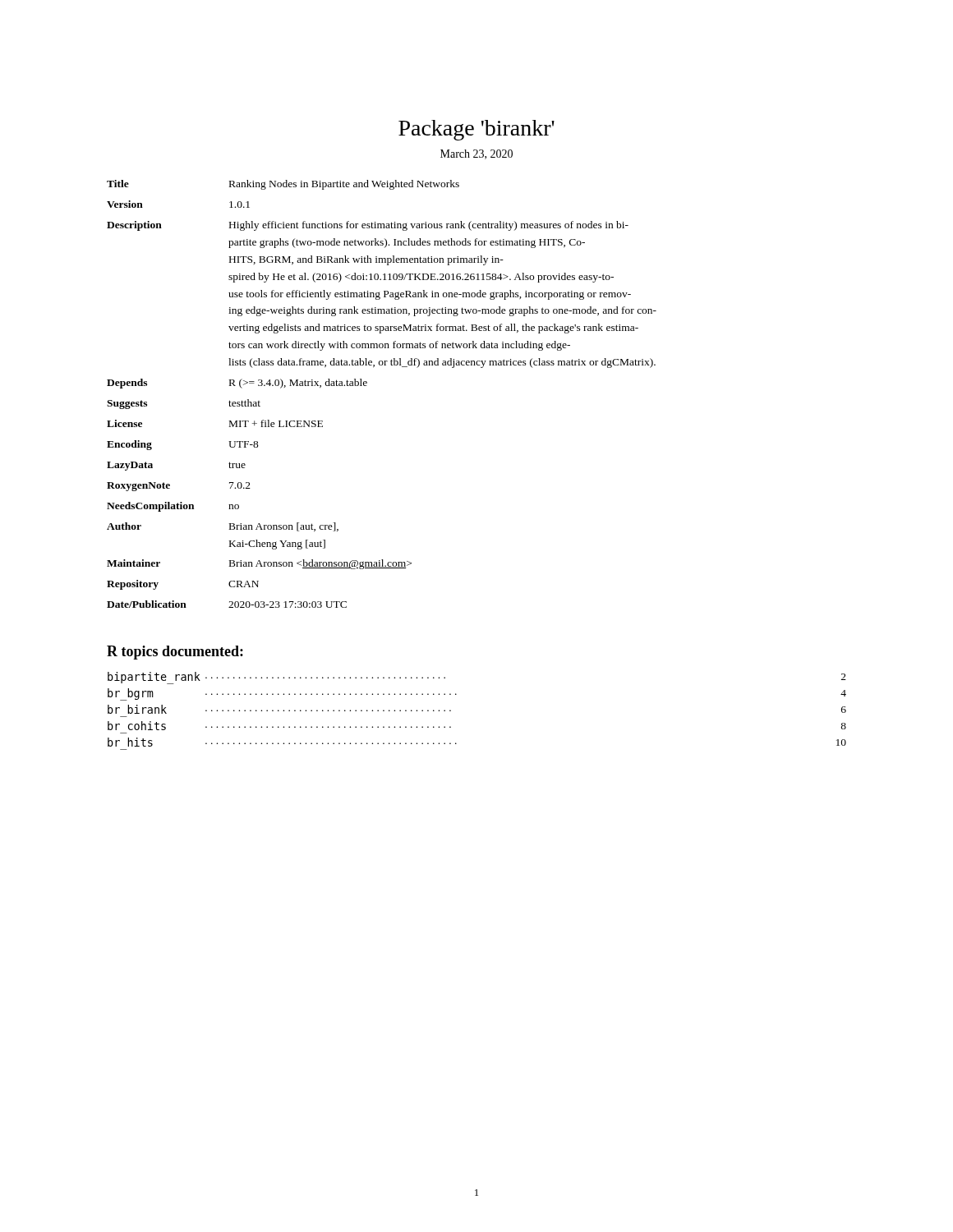Locate the text block that says "Date/Publication 2020-03-23 17:30:03"
This screenshot has width=953, height=1232.
point(227,604)
